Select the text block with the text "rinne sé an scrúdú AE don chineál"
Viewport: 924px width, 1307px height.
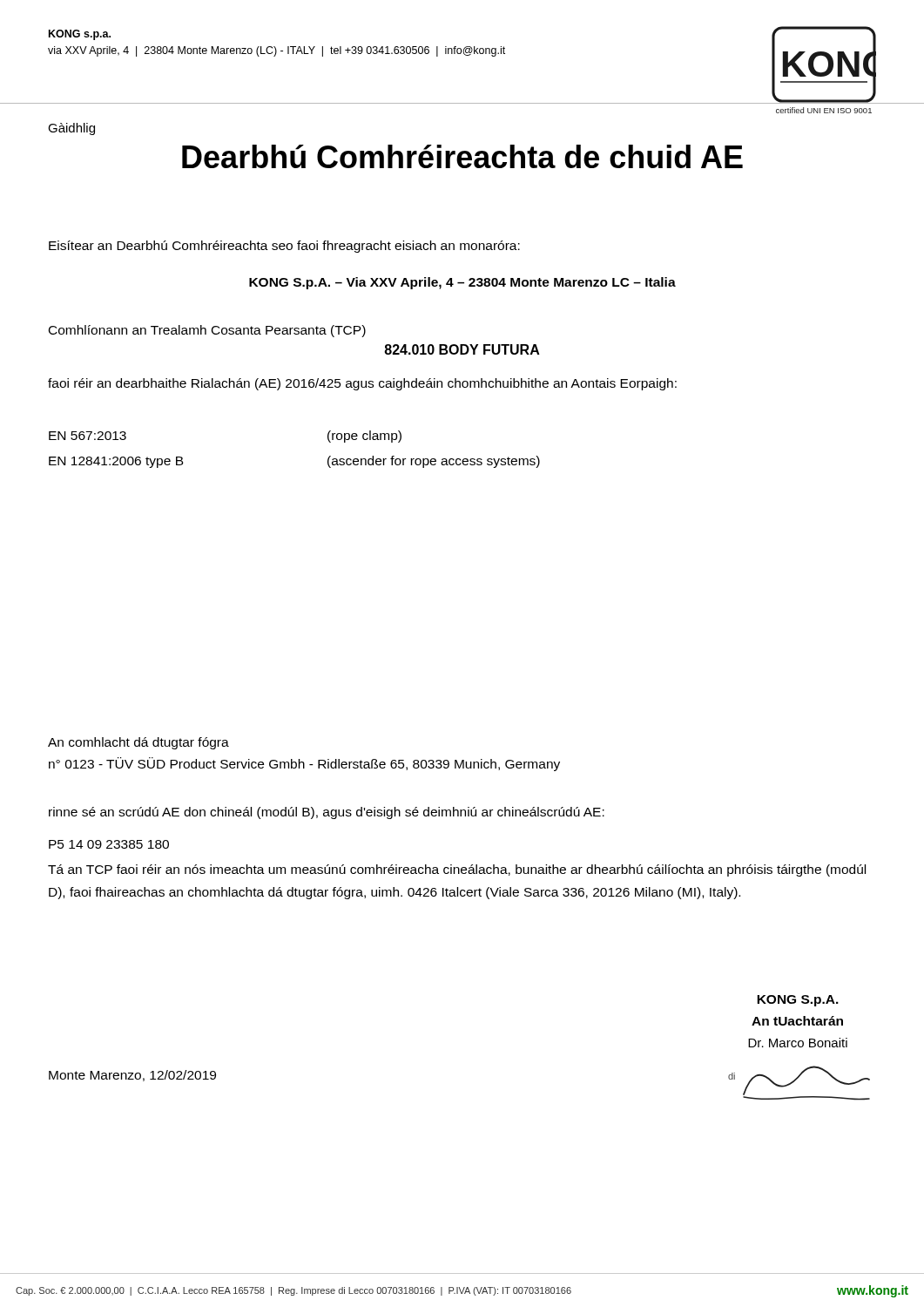[326, 812]
